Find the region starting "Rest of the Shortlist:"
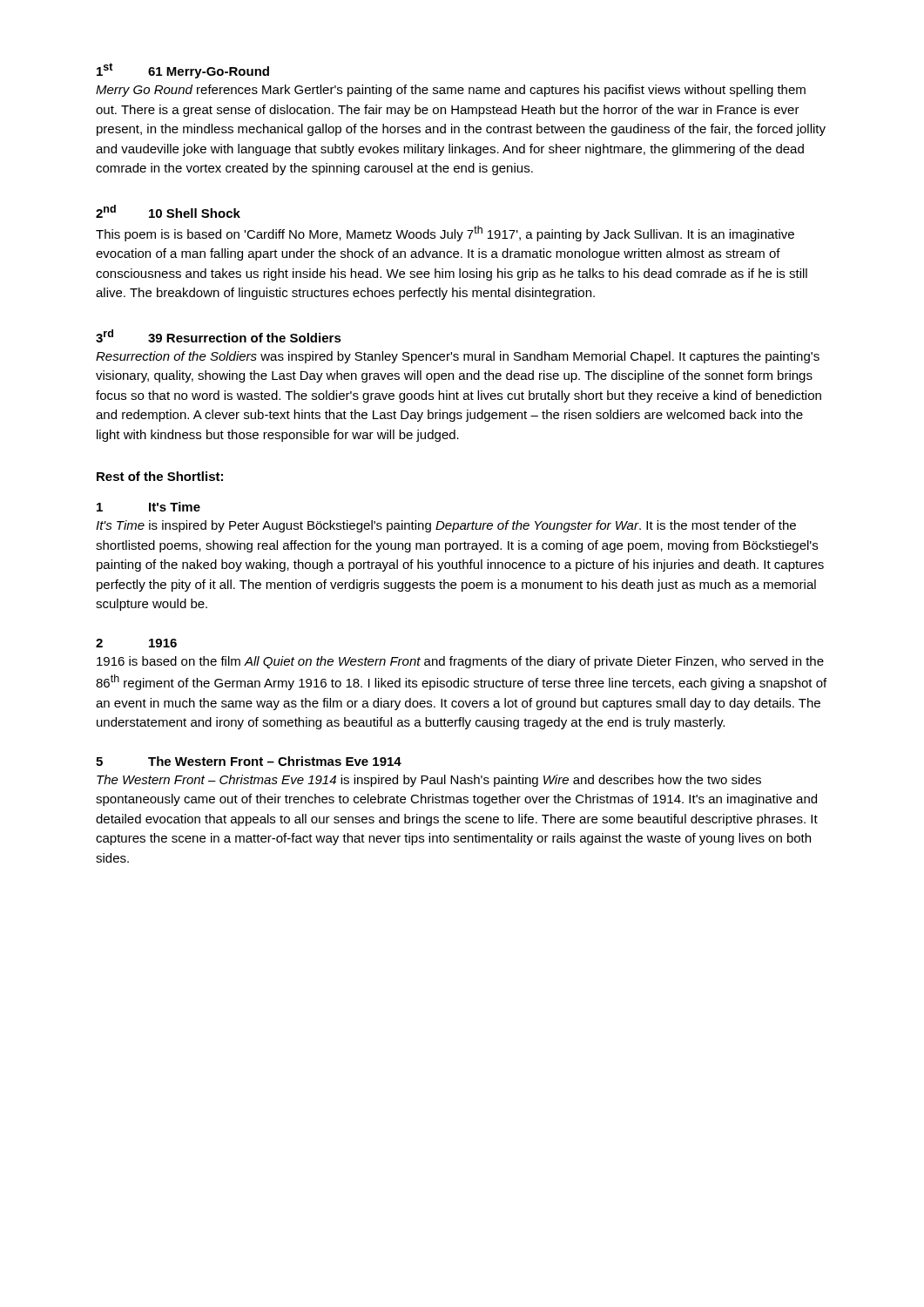The image size is (924, 1307). click(160, 476)
